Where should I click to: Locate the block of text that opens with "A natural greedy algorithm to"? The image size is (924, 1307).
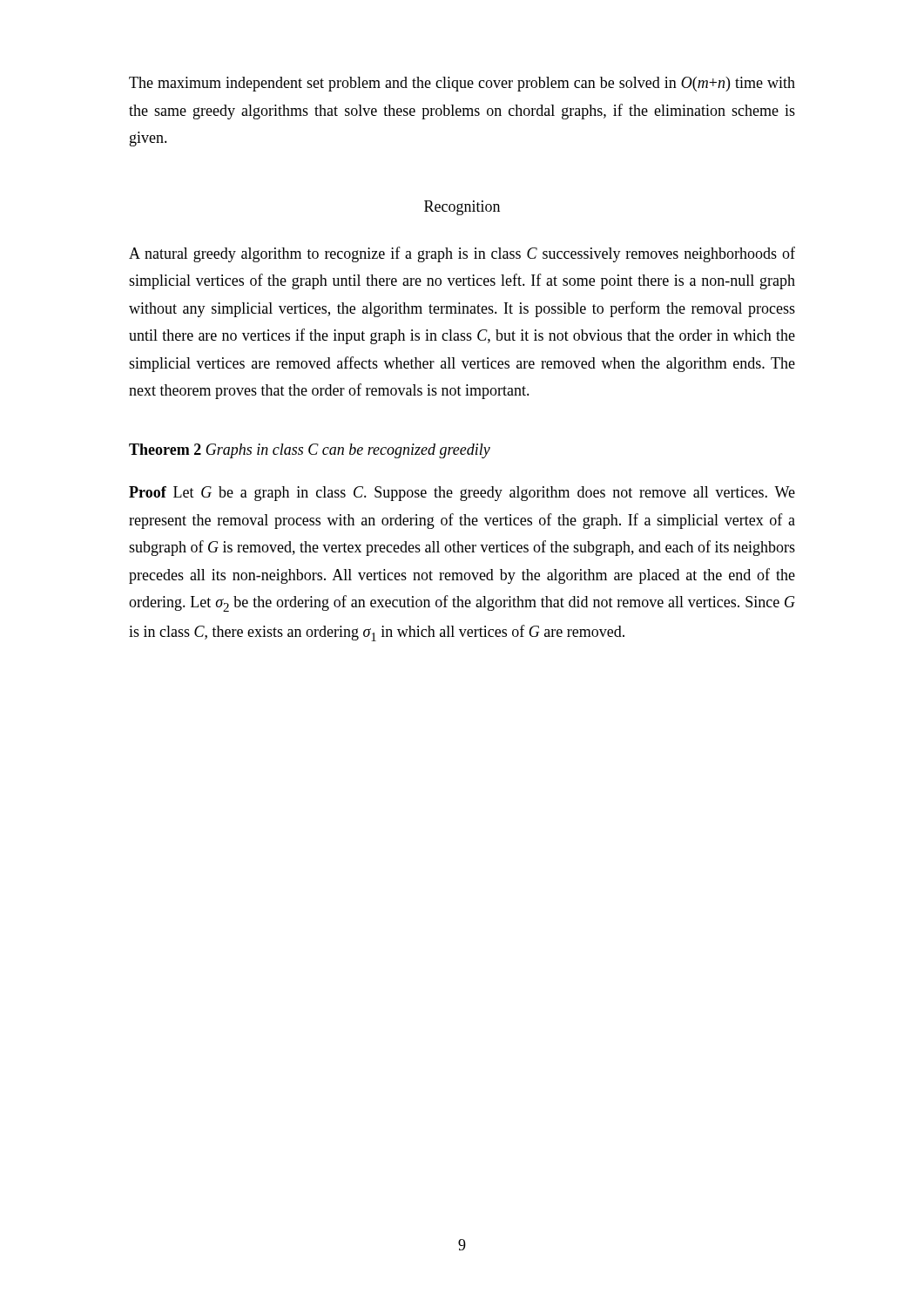coord(462,322)
